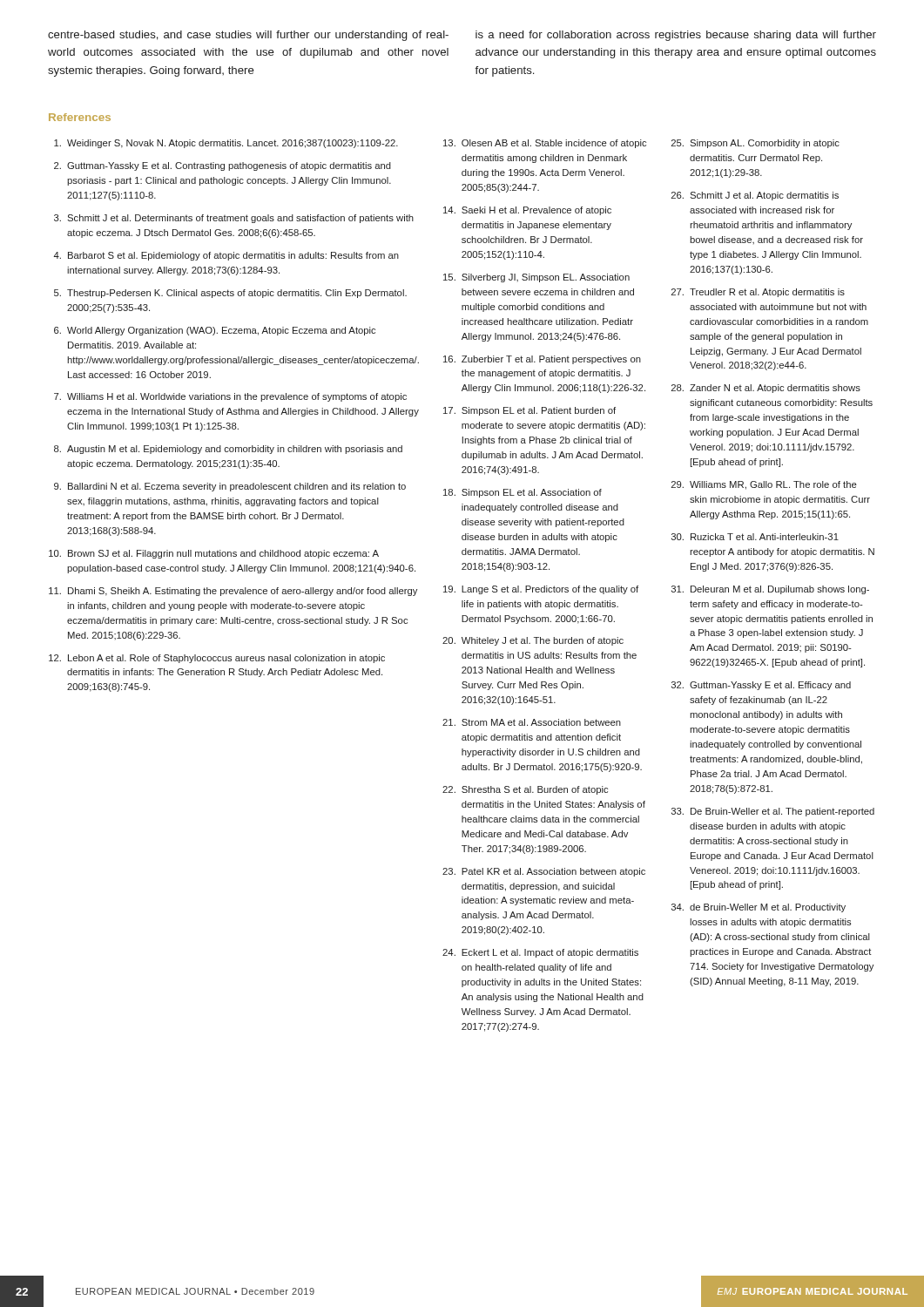
Task: Point to the passage starting "2. Guttman-Yassky E et al. Contrasting pathogenesis"
Action: tap(234, 181)
